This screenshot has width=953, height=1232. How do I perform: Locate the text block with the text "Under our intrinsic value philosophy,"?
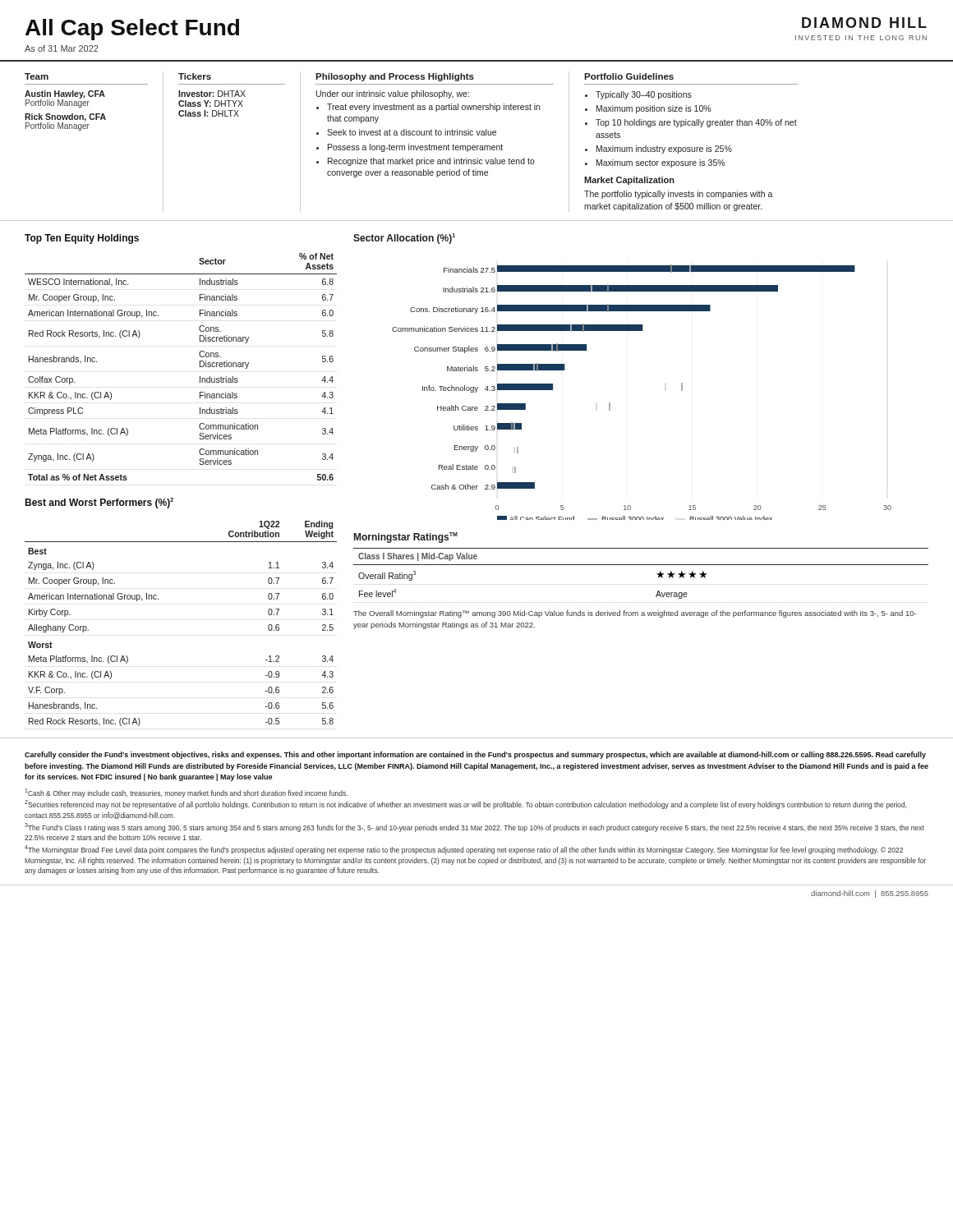[x=393, y=94]
